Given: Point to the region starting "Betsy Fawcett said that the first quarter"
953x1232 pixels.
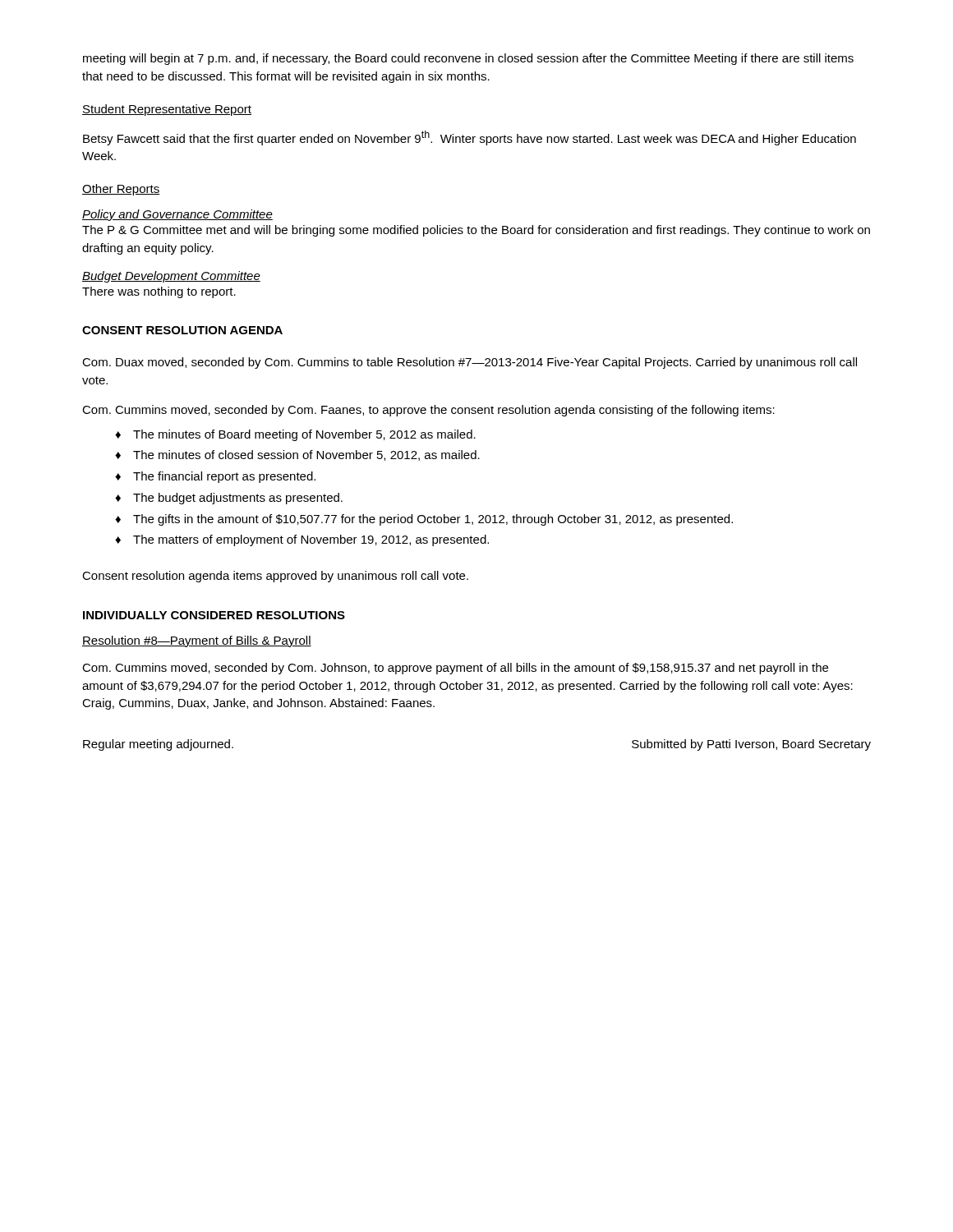Looking at the screenshot, I should pyautogui.click(x=476, y=146).
